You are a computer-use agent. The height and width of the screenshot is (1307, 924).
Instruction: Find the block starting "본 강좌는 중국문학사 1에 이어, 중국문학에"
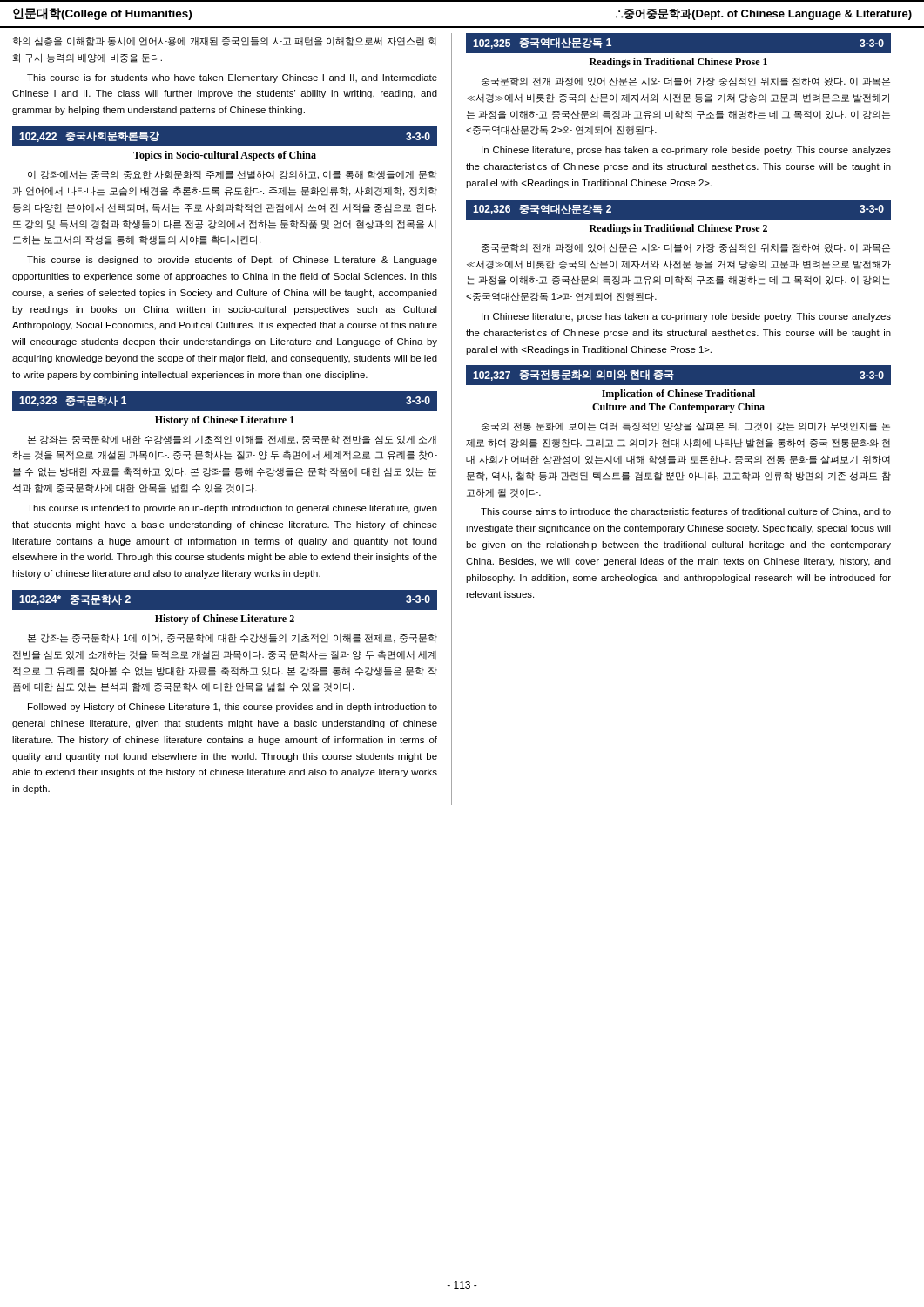(225, 714)
